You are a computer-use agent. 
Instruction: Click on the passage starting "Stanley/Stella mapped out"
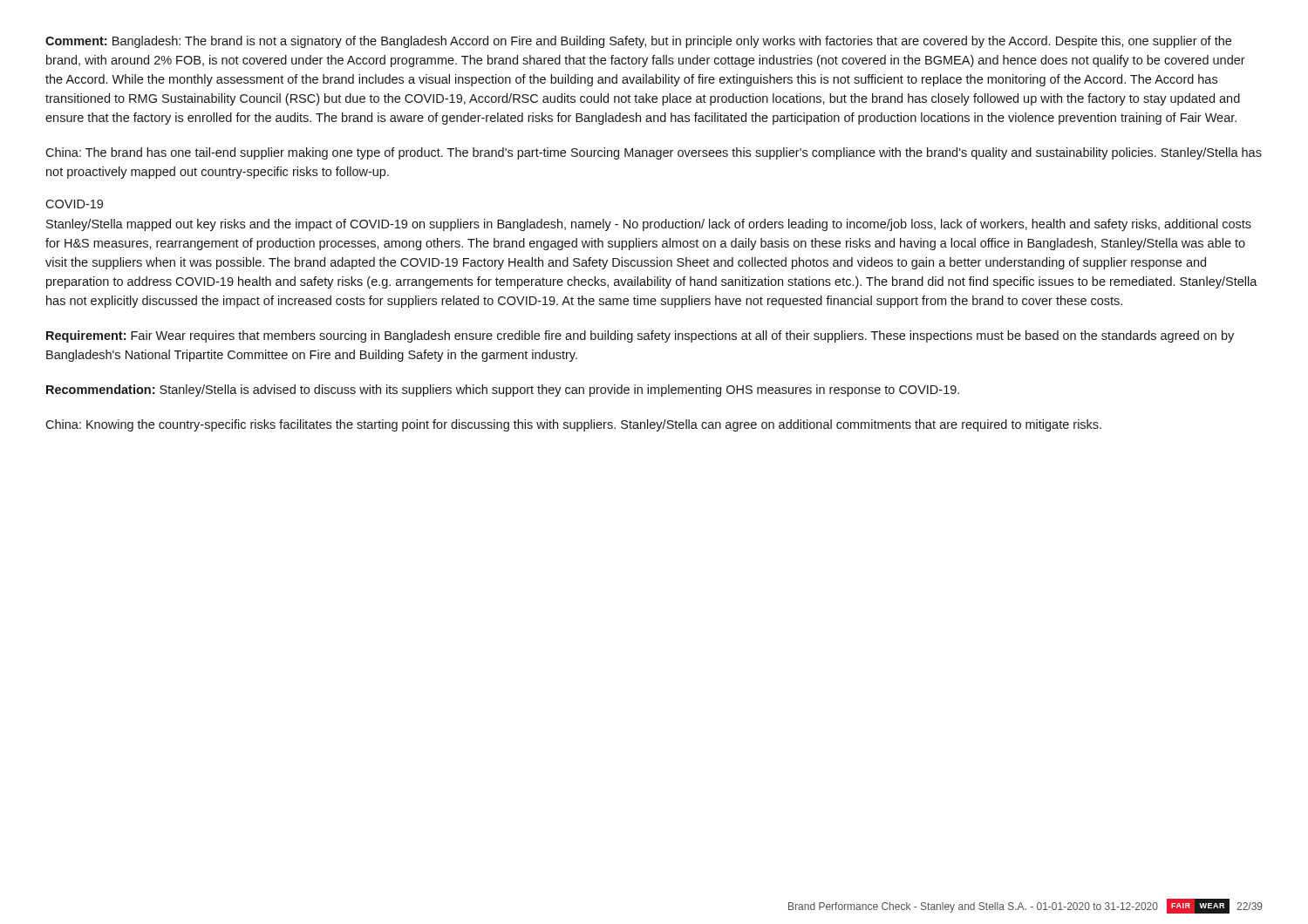pos(651,263)
